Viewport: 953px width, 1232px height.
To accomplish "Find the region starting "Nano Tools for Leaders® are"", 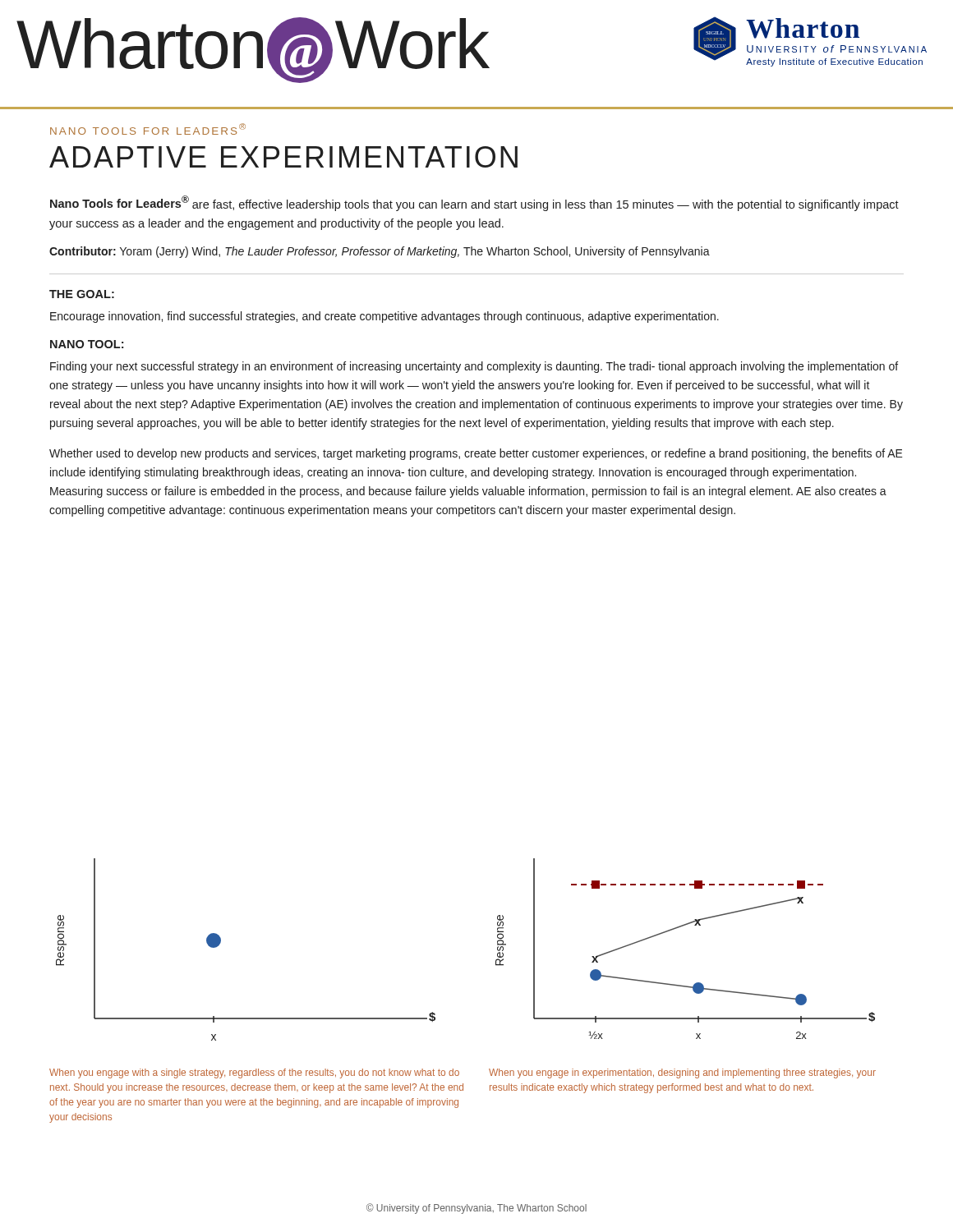I will pos(474,212).
